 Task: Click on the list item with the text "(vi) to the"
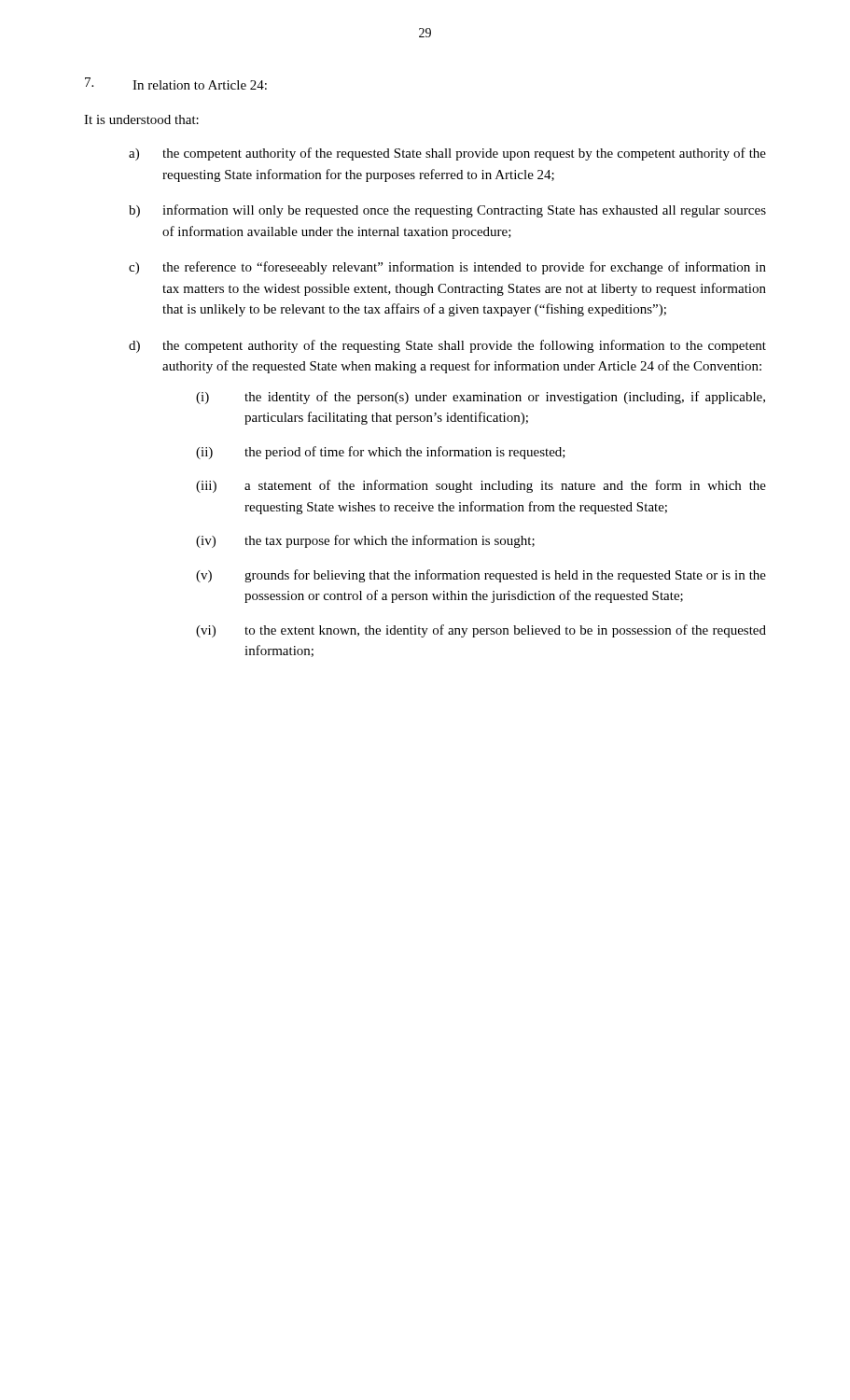coord(481,640)
